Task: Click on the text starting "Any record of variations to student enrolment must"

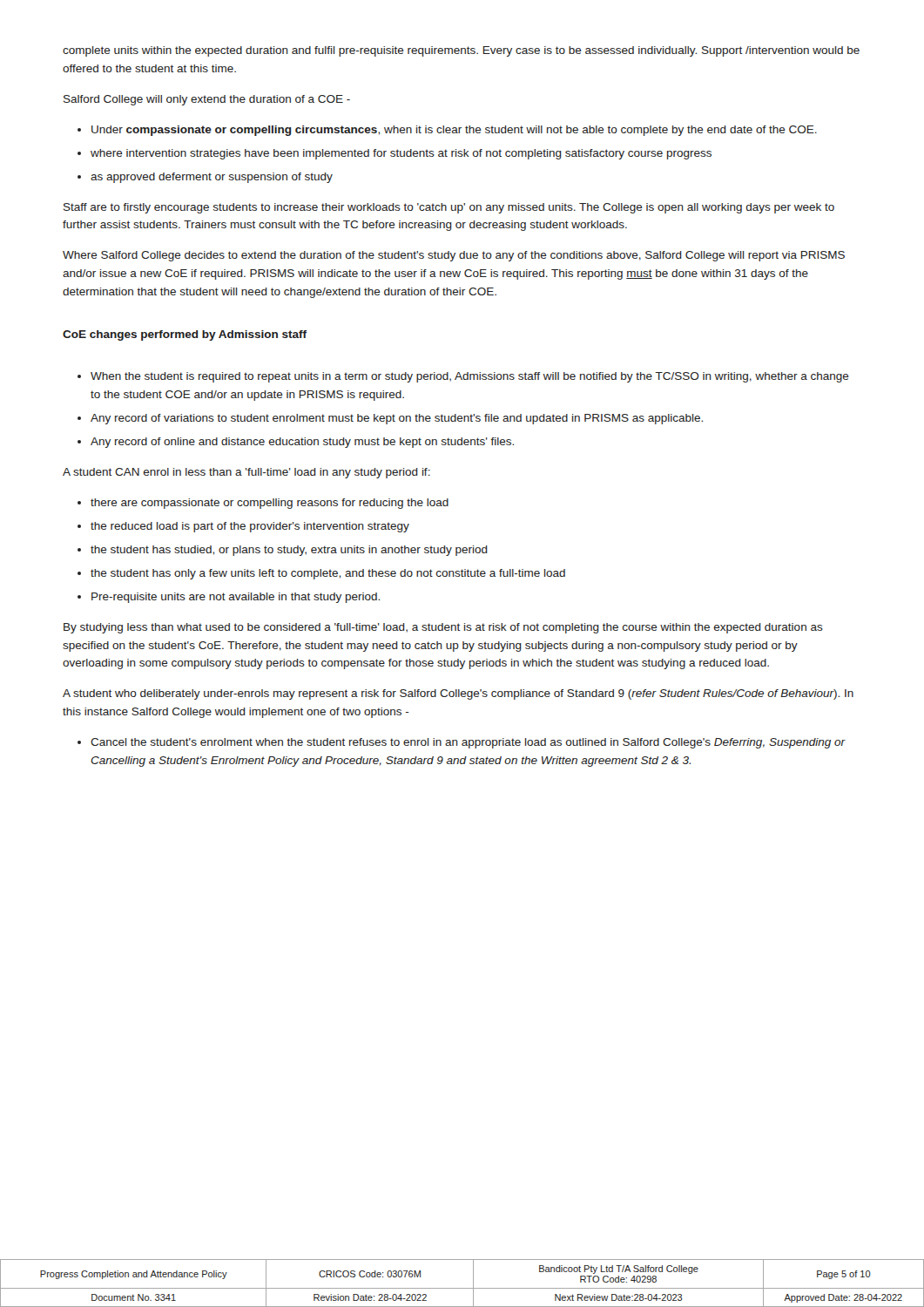Action: [397, 418]
